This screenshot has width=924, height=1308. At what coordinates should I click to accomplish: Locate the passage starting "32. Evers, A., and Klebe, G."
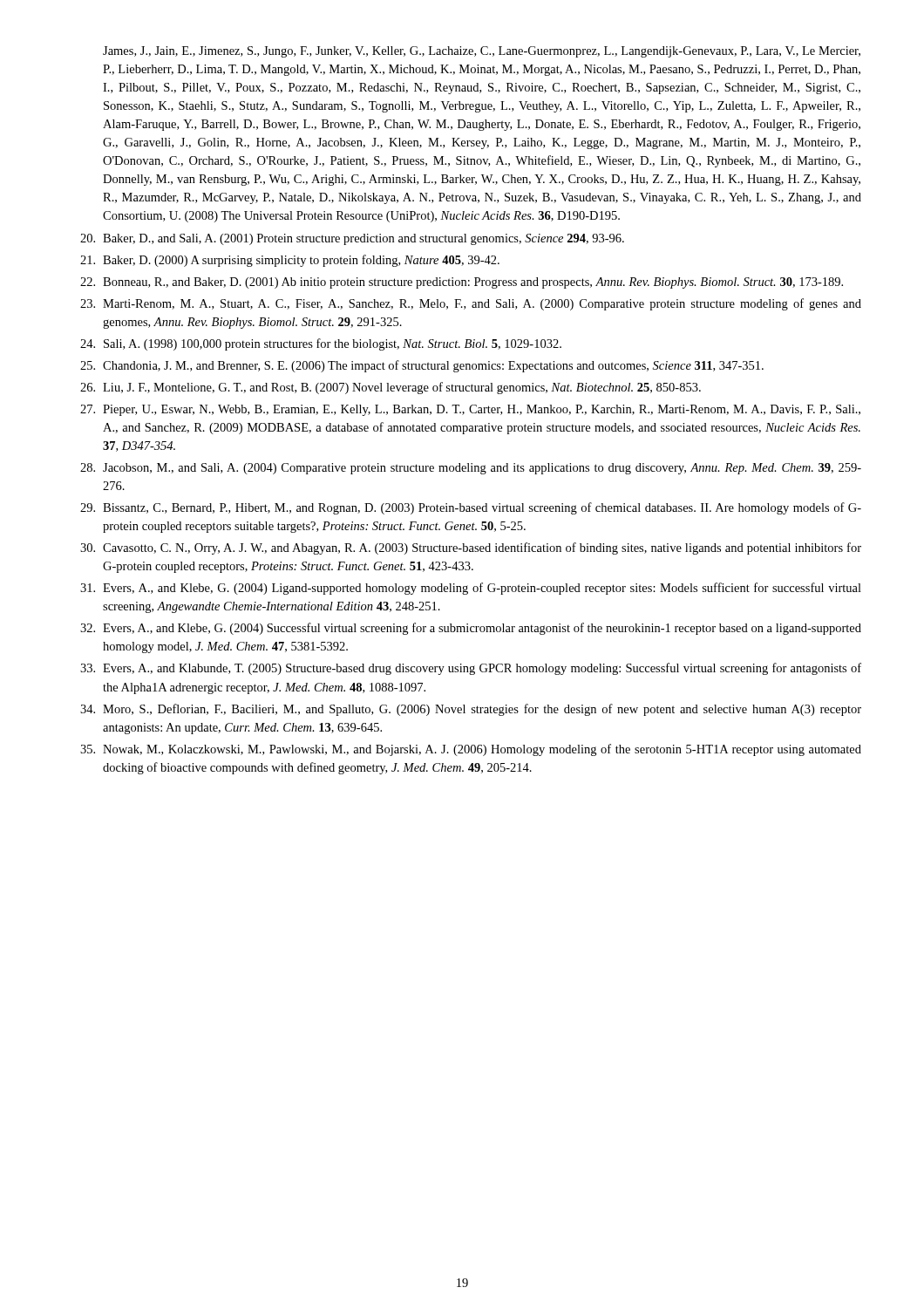pyautogui.click(x=462, y=638)
